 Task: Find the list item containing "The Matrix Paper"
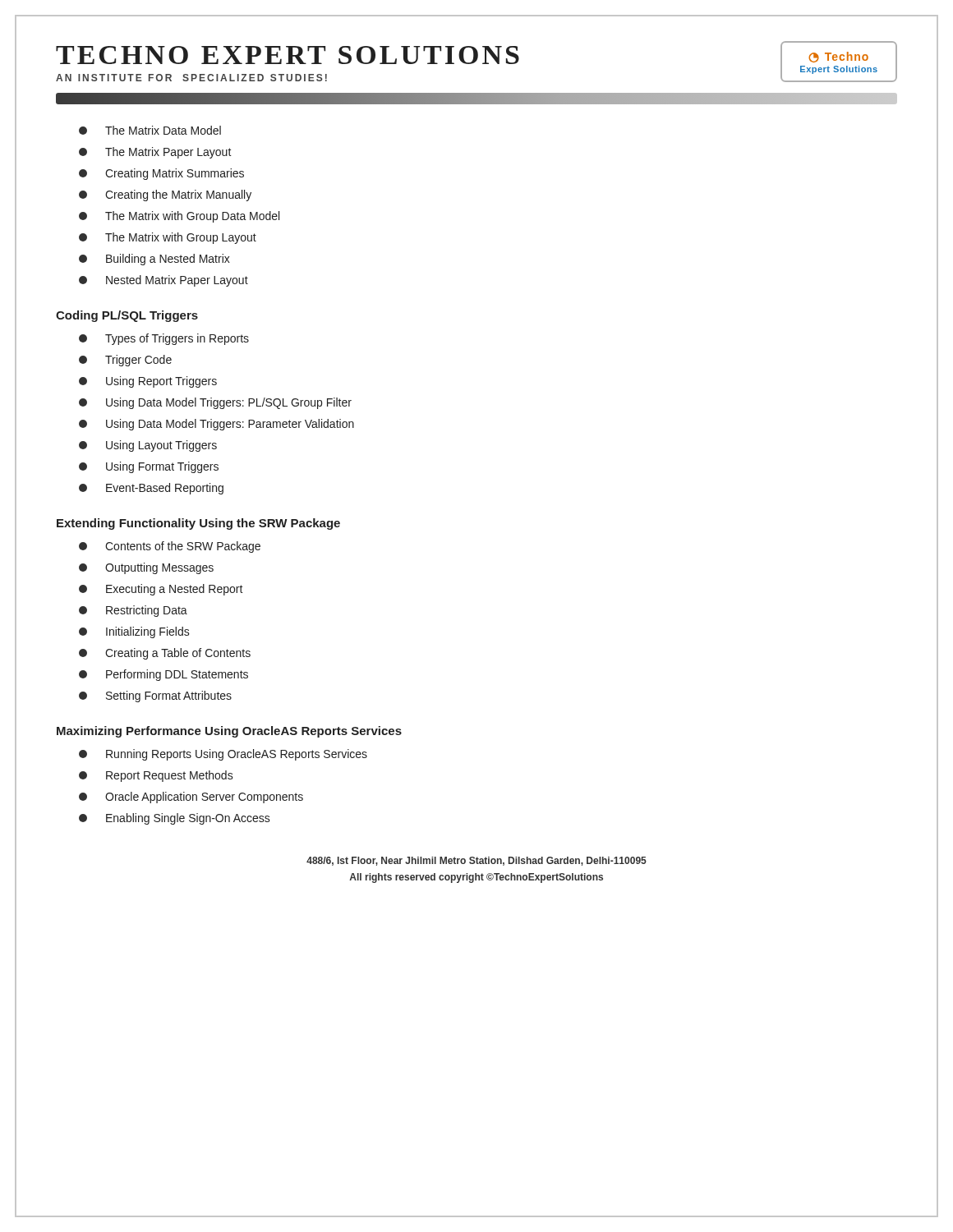(155, 152)
